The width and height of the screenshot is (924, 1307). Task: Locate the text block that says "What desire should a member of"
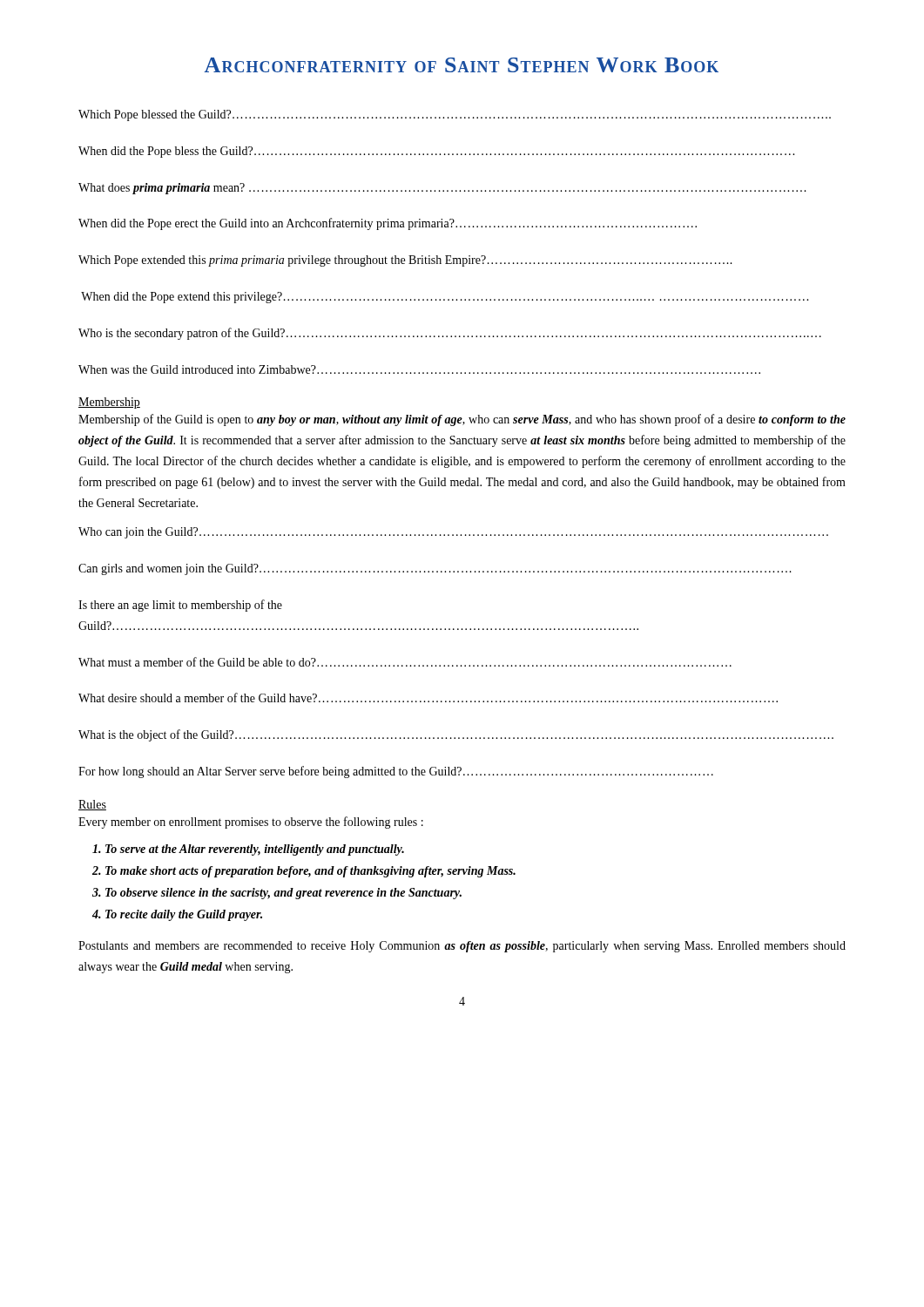pos(429,699)
